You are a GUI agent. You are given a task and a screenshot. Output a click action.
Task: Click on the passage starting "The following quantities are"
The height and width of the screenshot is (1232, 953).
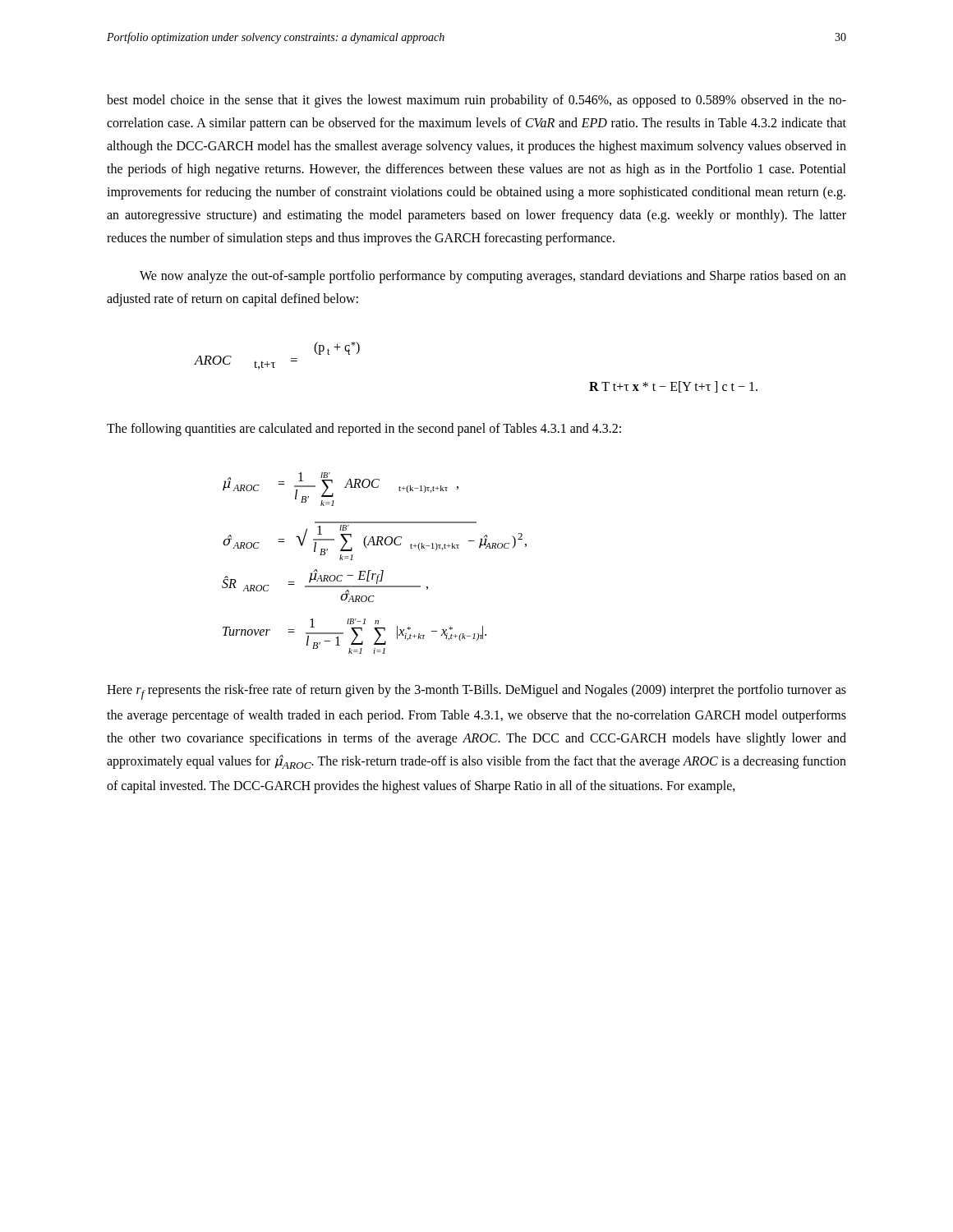[x=476, y=429]
